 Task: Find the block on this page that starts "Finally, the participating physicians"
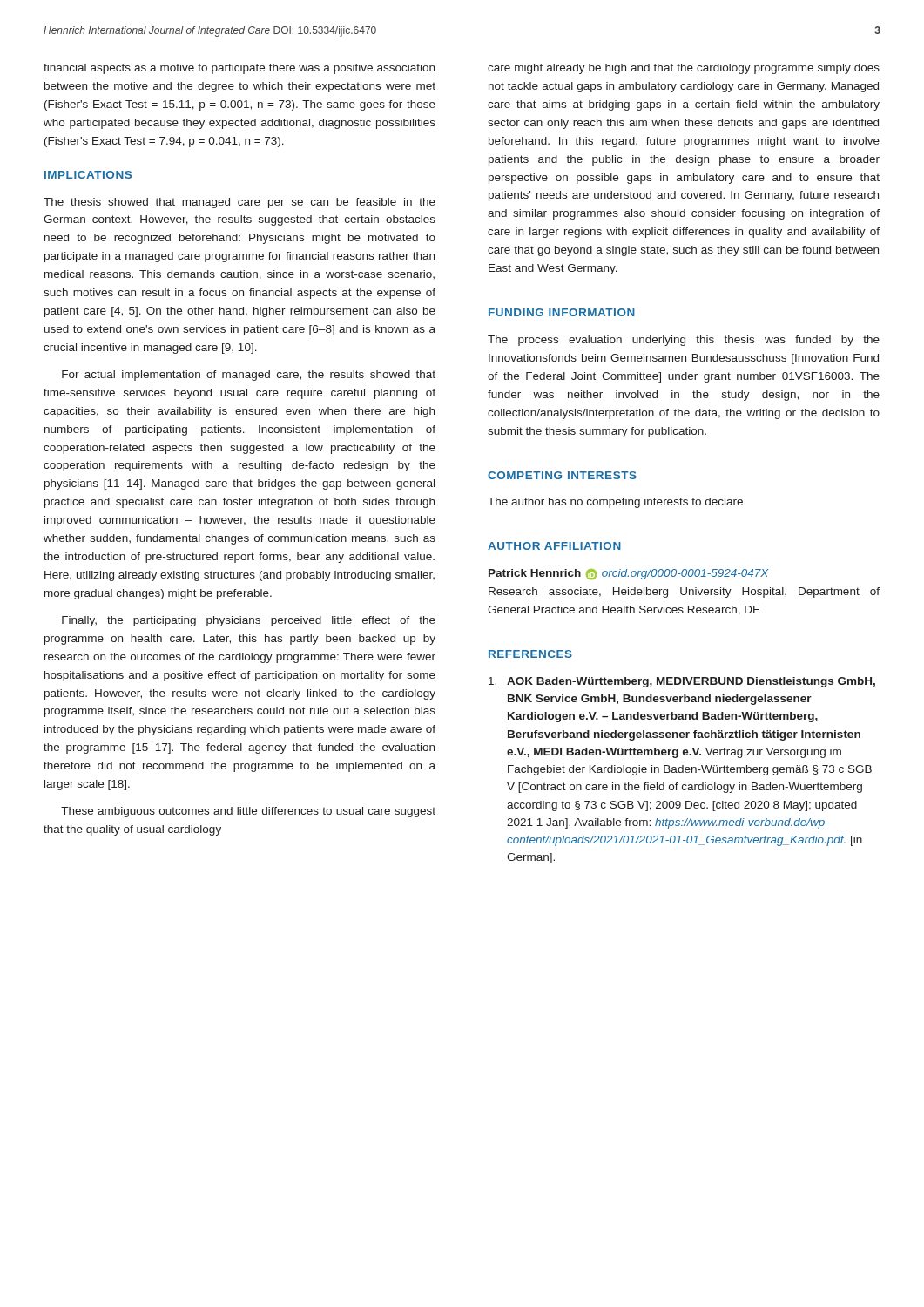pos(240,703)
